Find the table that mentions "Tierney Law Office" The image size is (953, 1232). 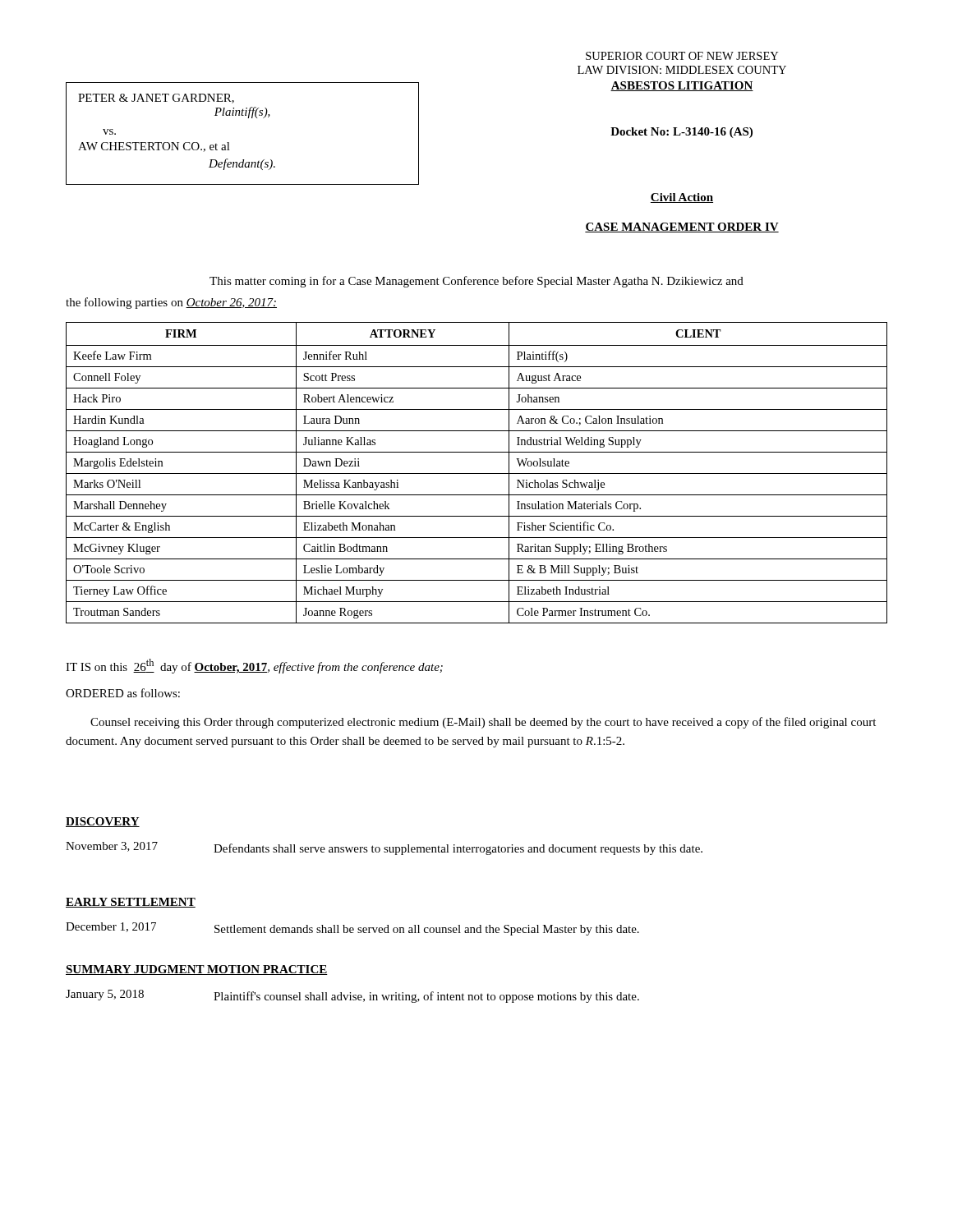click(476, 473)
